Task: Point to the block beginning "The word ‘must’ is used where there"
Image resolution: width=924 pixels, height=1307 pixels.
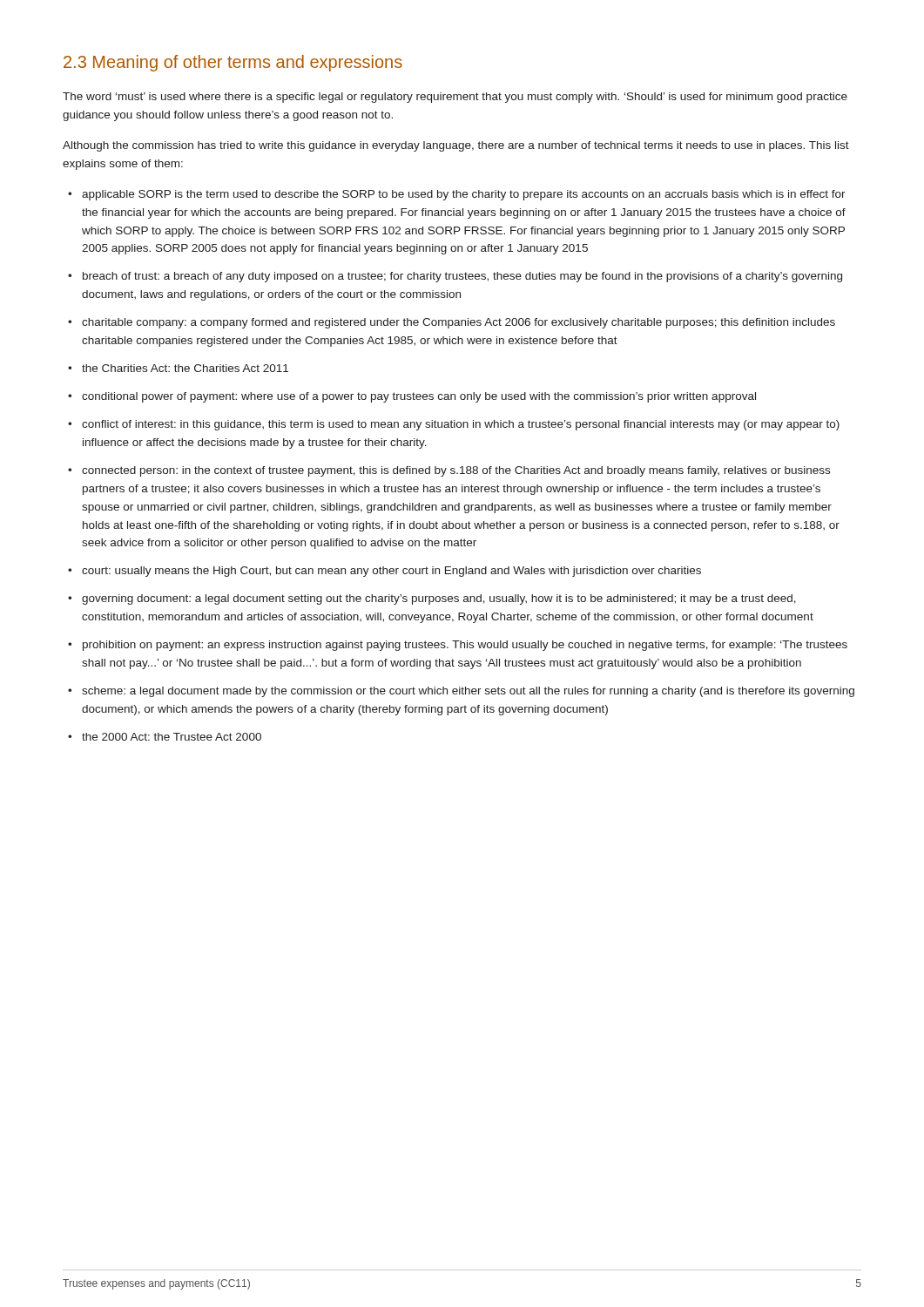Action: click(462, 106)
